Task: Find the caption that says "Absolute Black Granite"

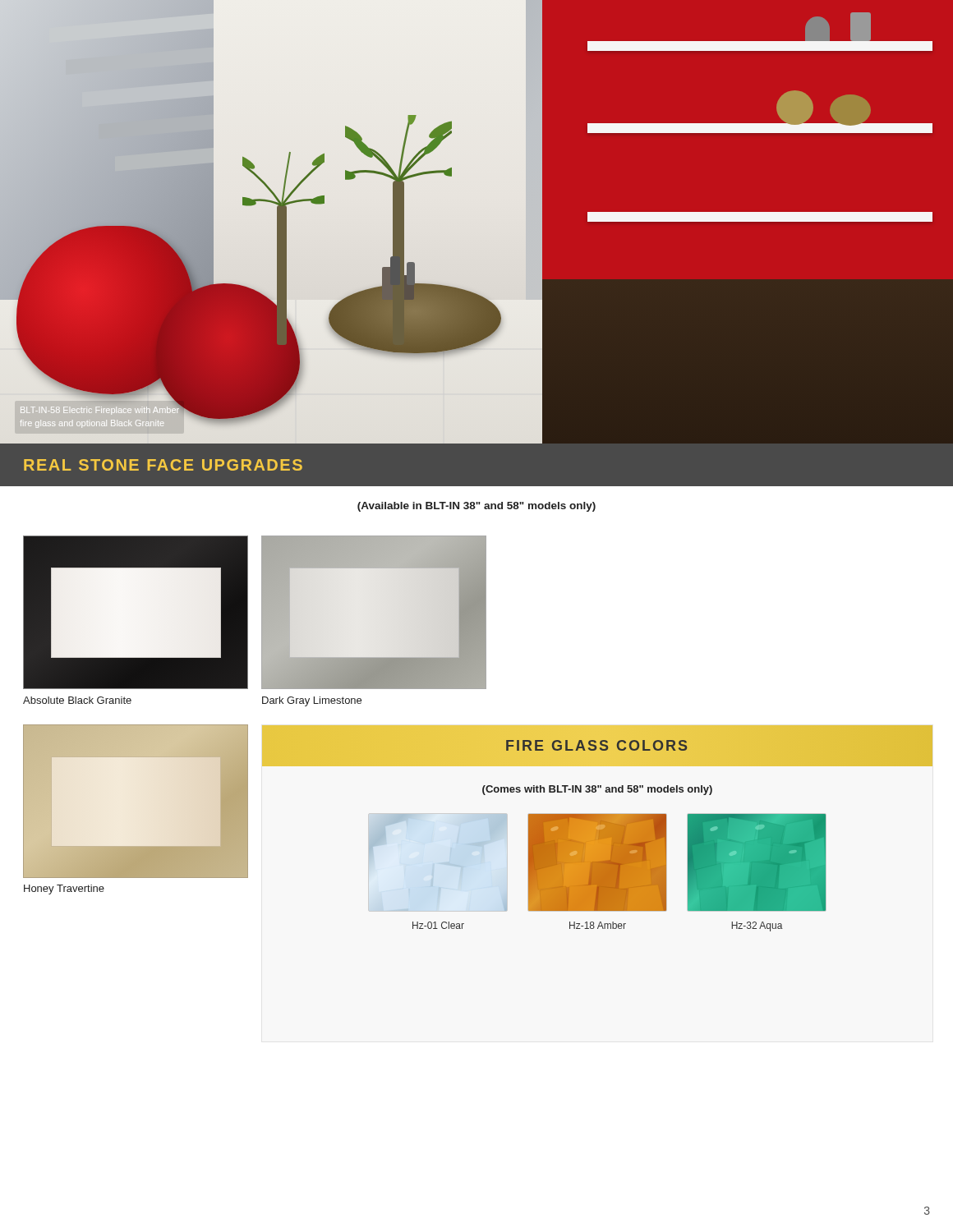Action: [77, 700]
